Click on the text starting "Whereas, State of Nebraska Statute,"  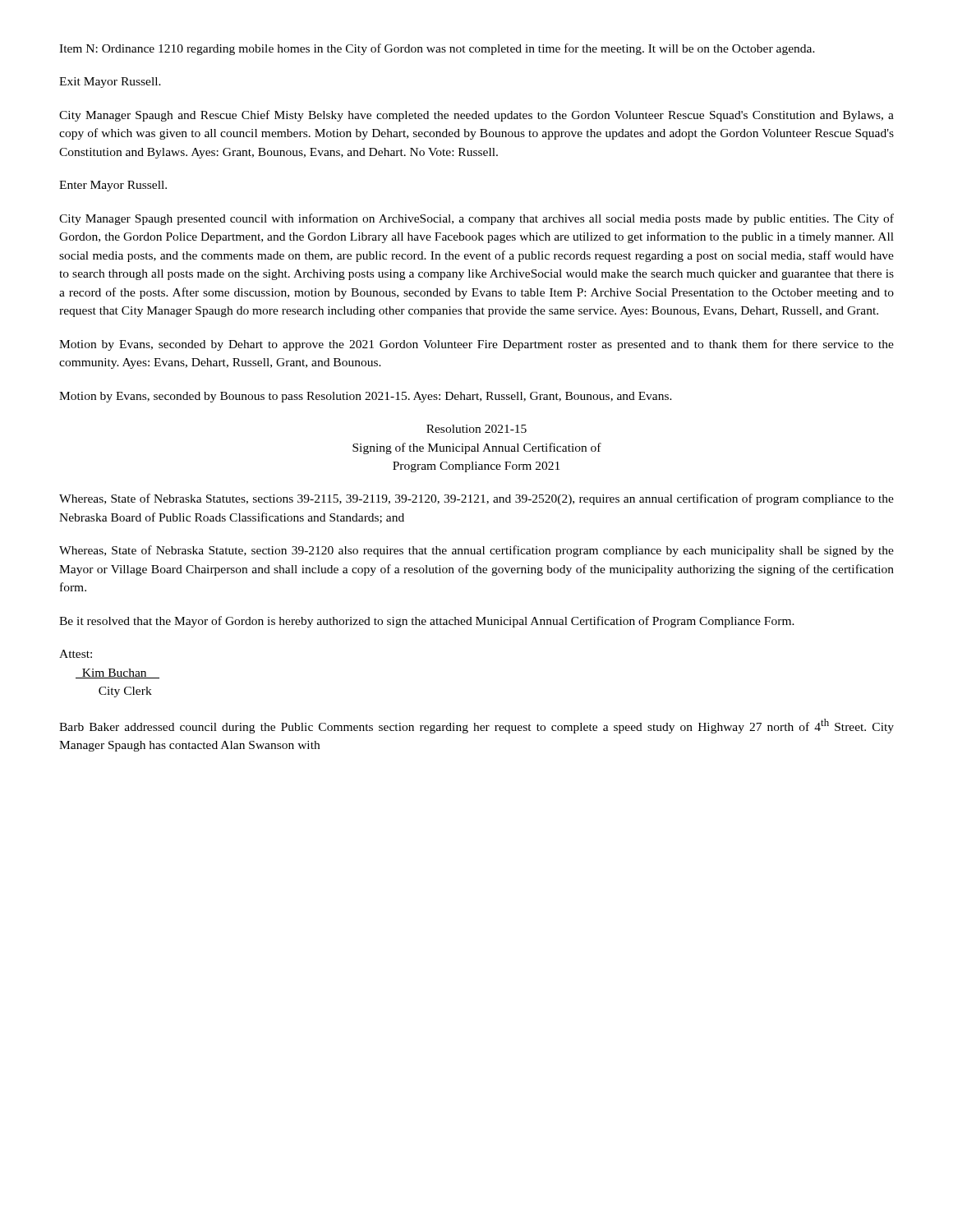click(x=476, y=569)
